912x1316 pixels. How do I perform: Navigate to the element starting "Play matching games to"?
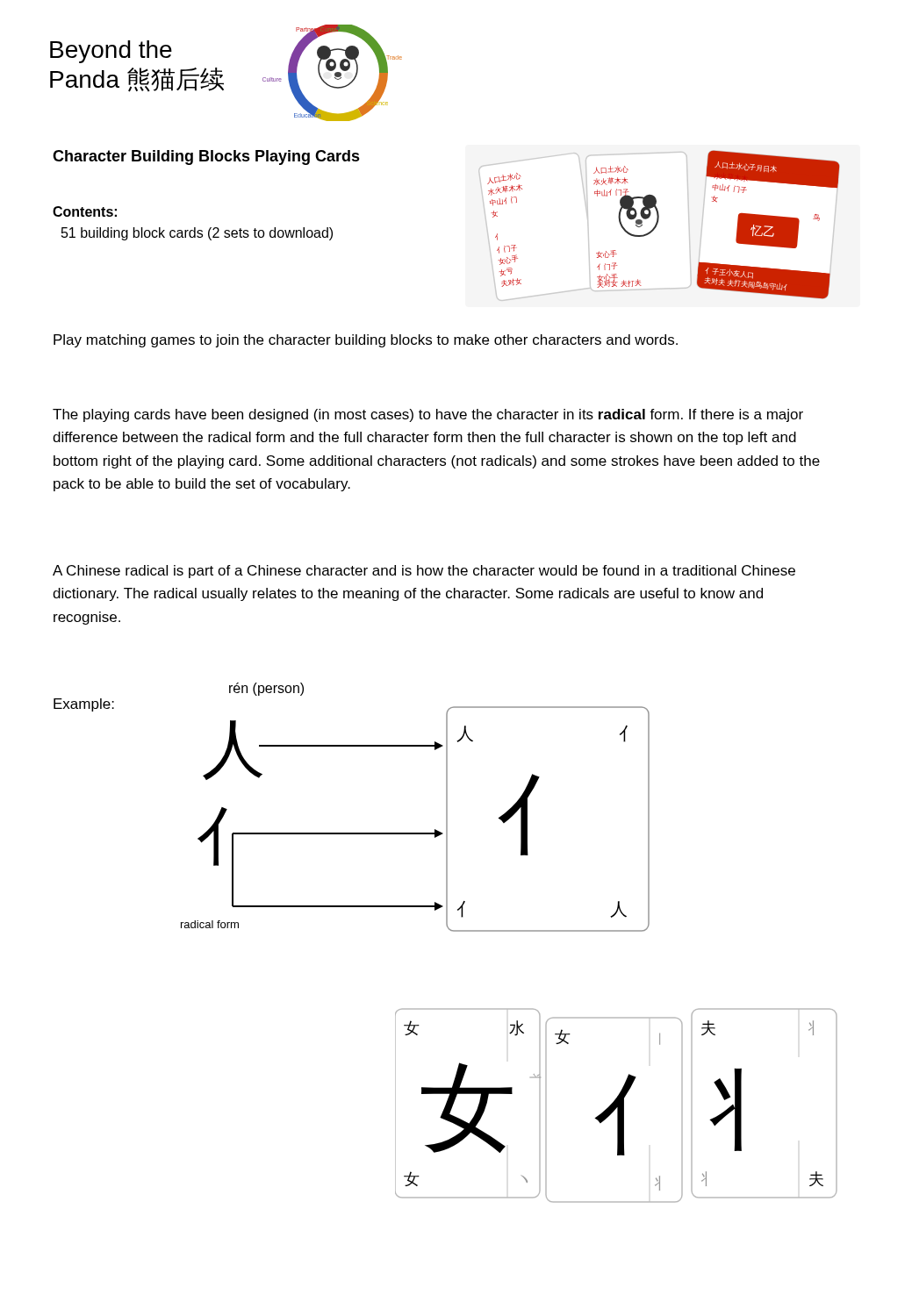click(366, 340)
